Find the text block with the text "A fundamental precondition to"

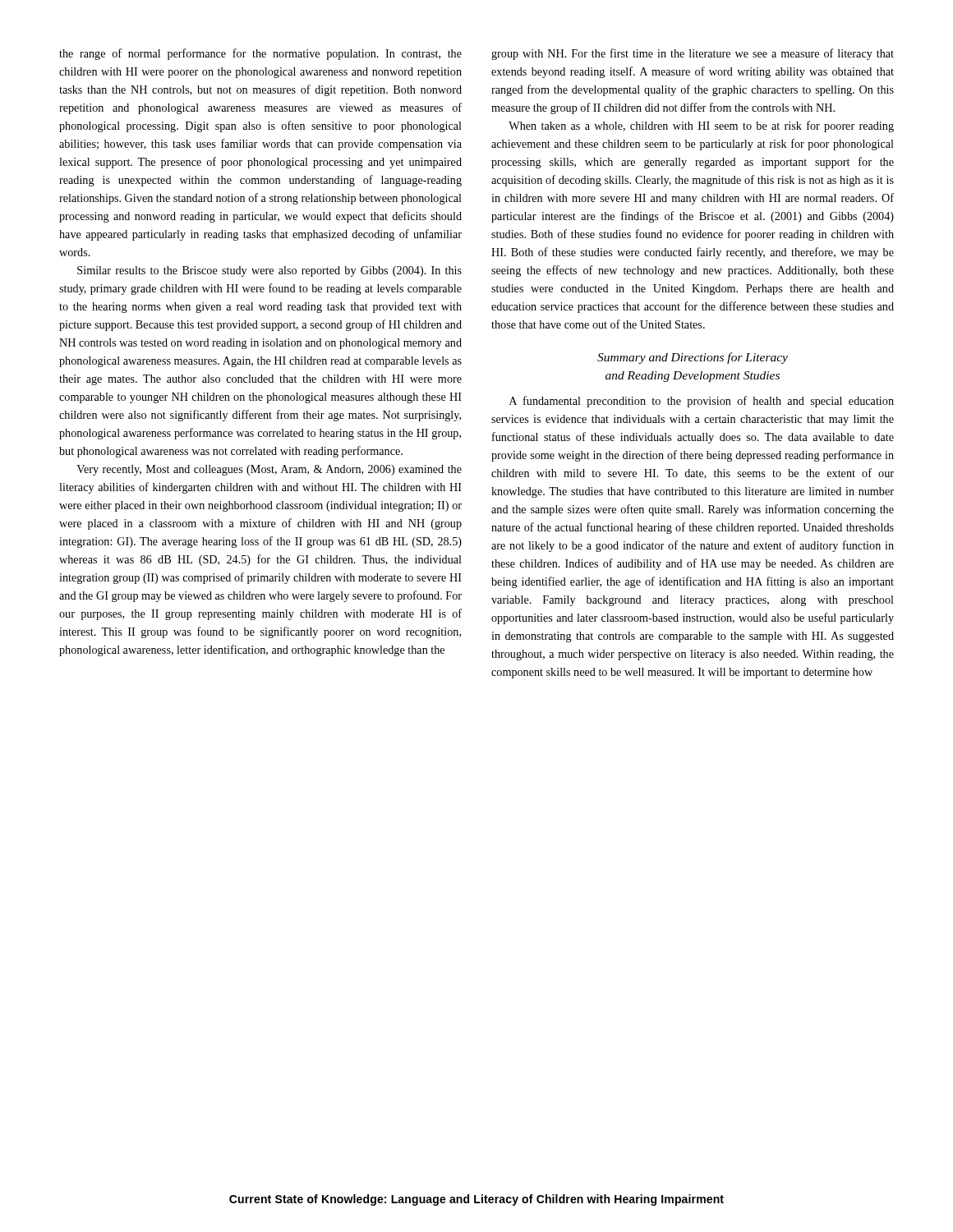click(693, 537)
